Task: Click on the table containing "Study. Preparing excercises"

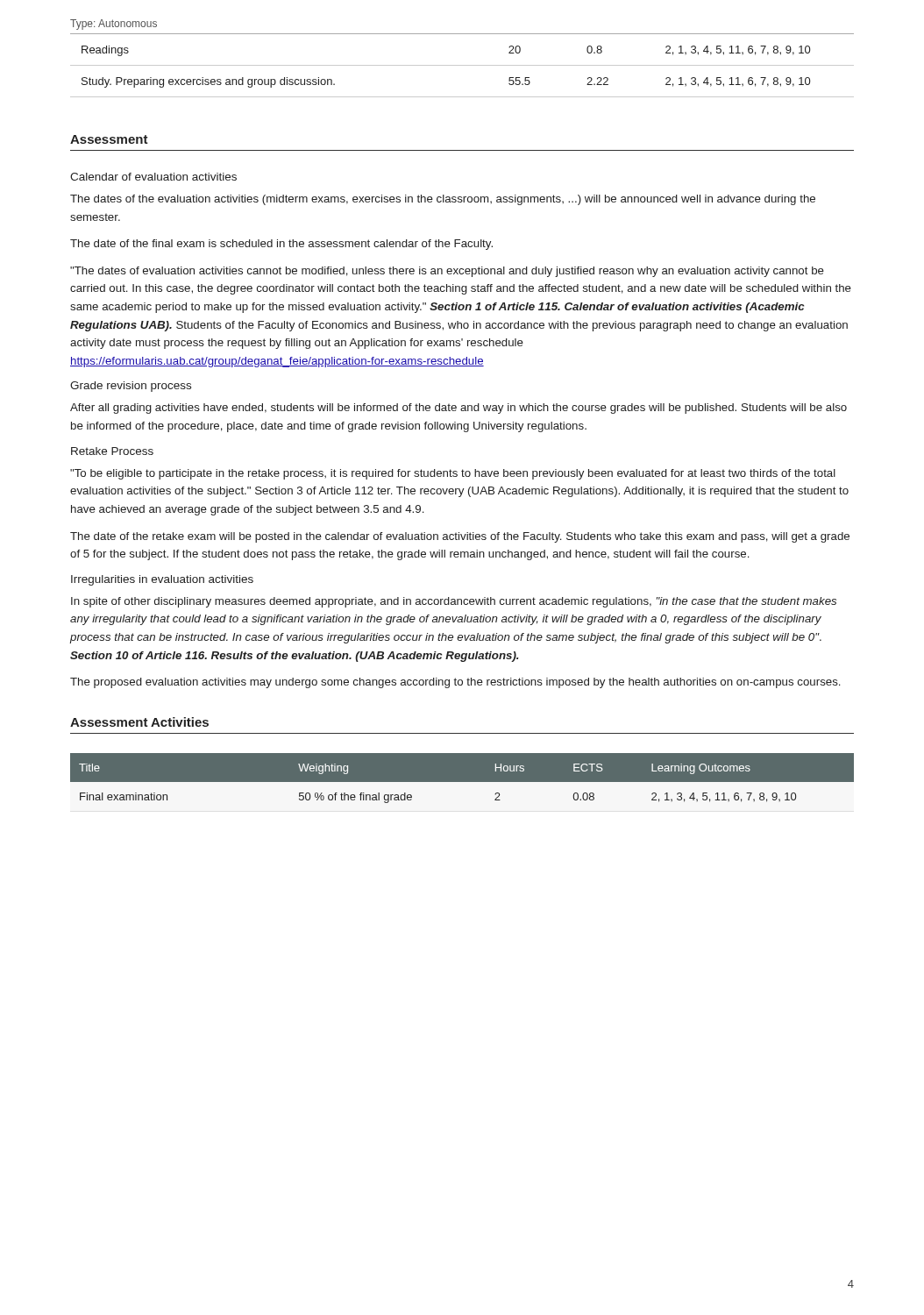Action: click(x=462, y=65)
